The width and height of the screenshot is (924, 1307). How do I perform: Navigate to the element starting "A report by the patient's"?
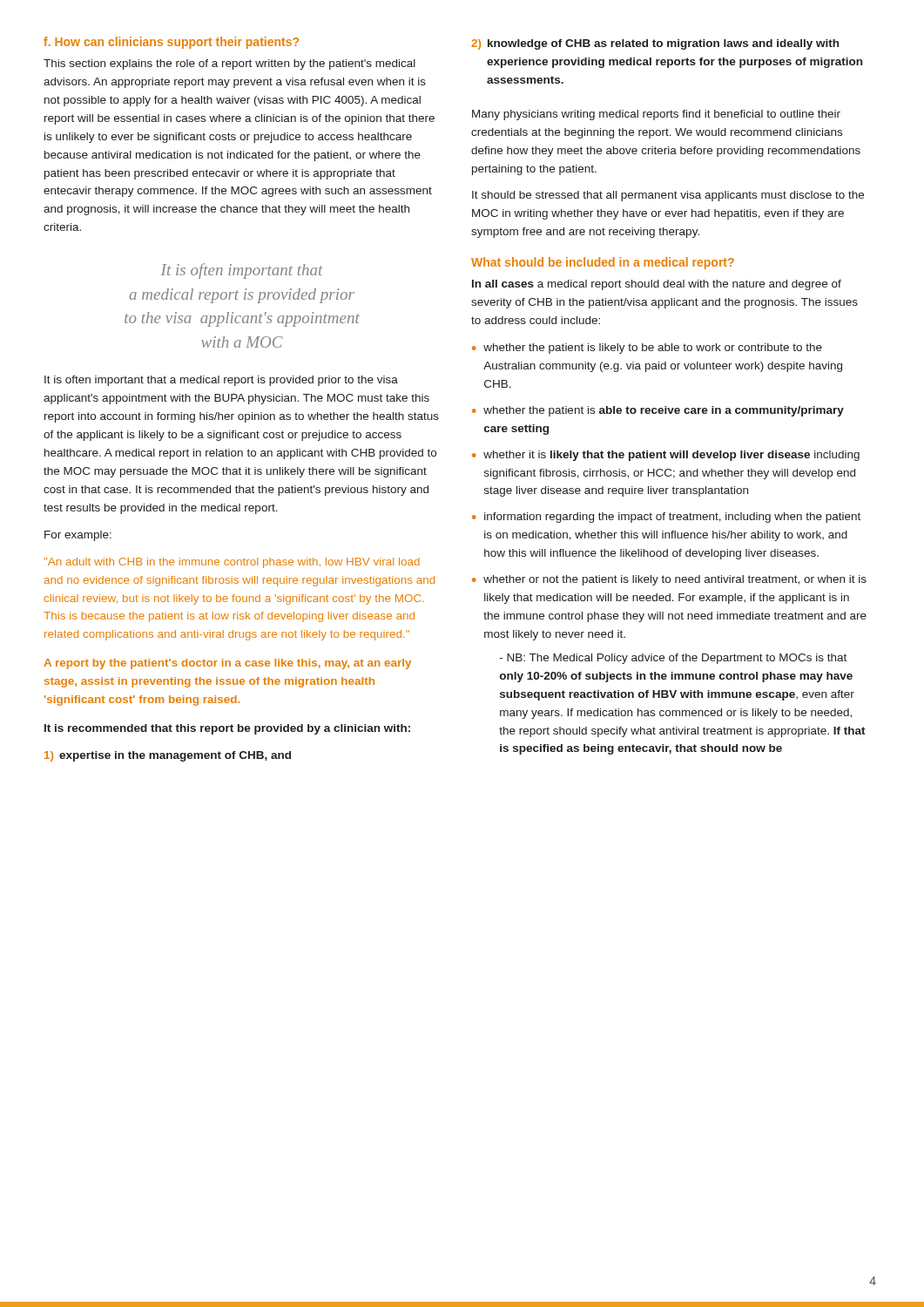point(228,681)
